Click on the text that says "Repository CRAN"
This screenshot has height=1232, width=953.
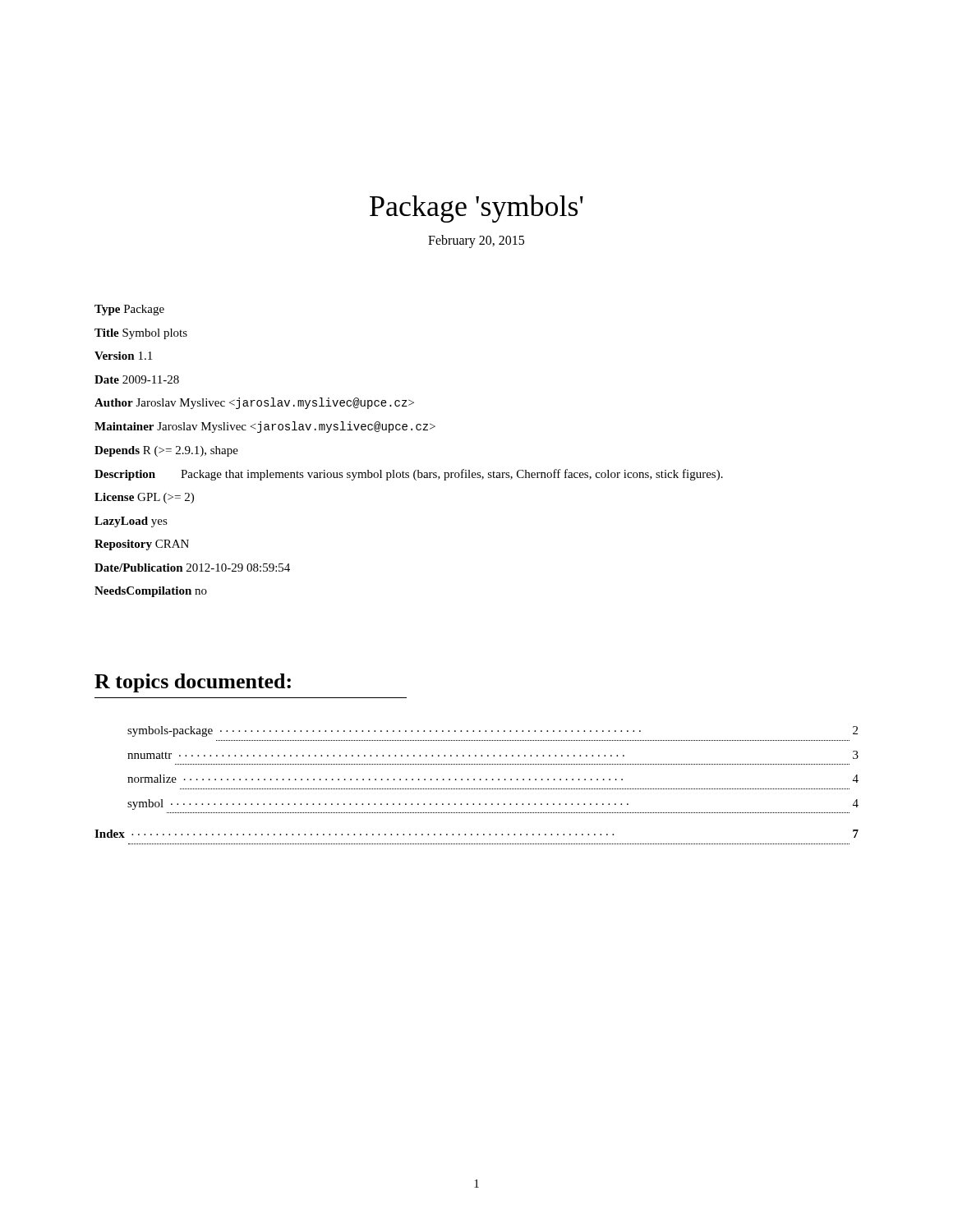(142, 544)
